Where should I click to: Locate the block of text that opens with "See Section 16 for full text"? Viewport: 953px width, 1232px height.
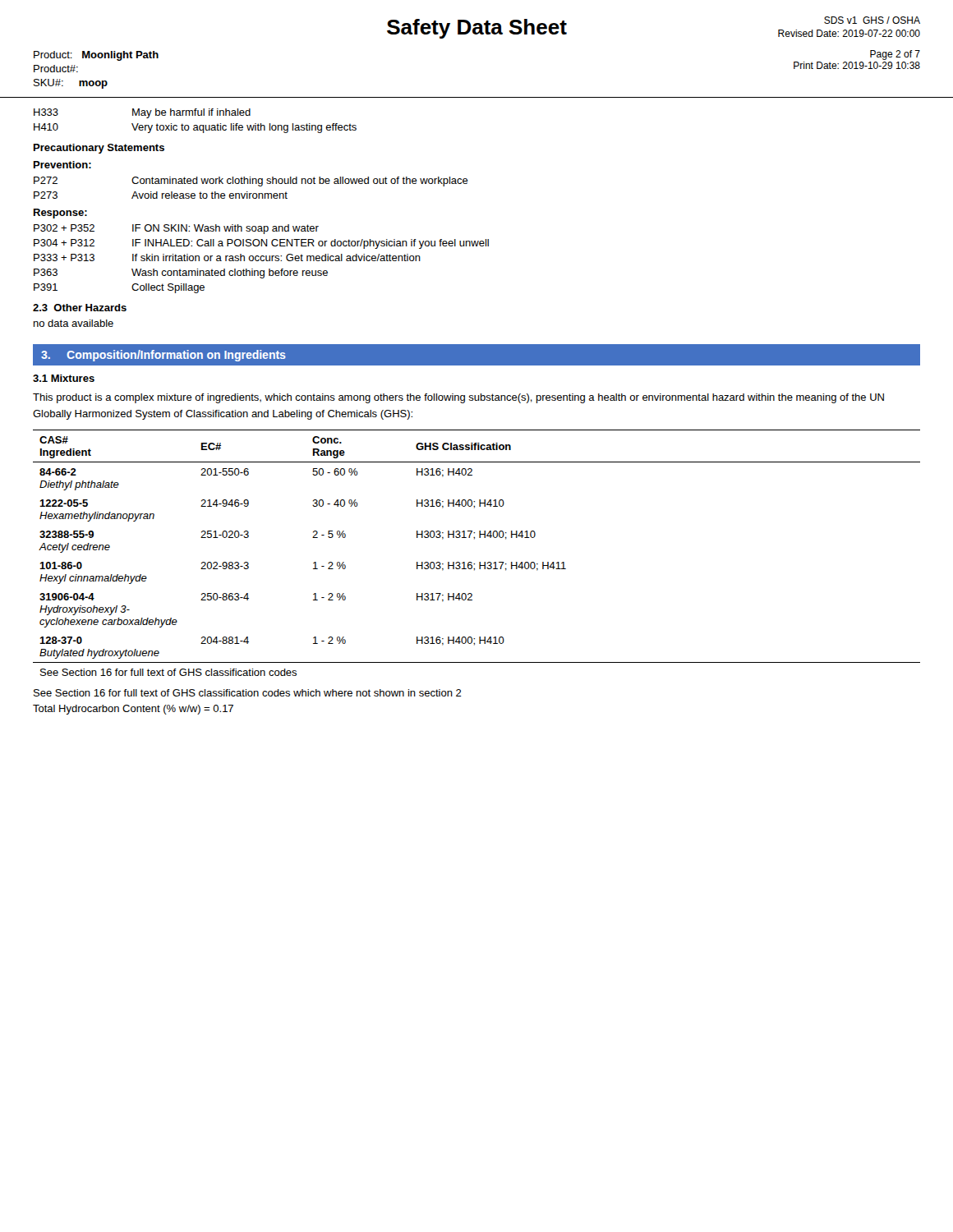[247, 693]
